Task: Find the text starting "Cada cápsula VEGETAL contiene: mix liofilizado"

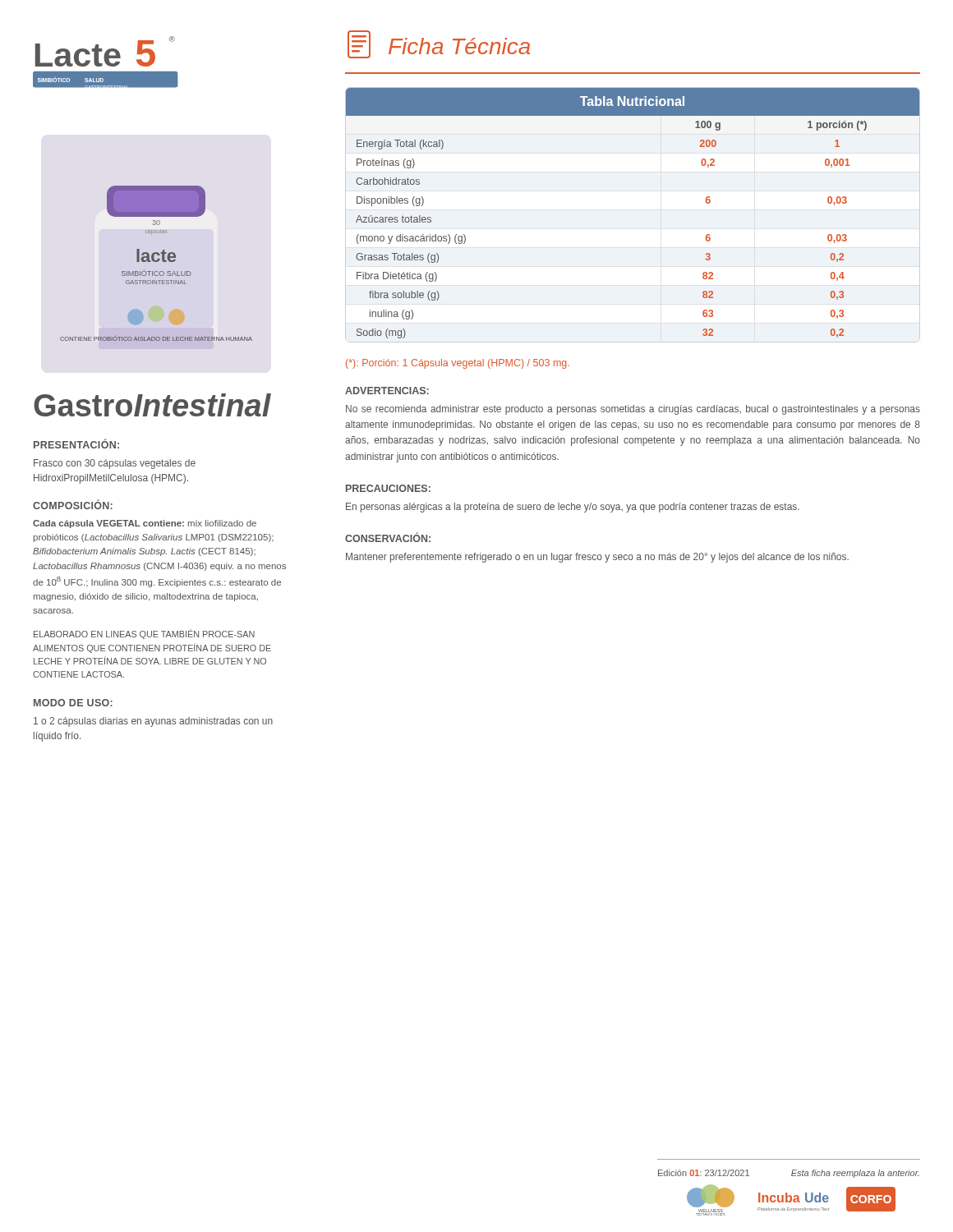Action: click(160, 567)
